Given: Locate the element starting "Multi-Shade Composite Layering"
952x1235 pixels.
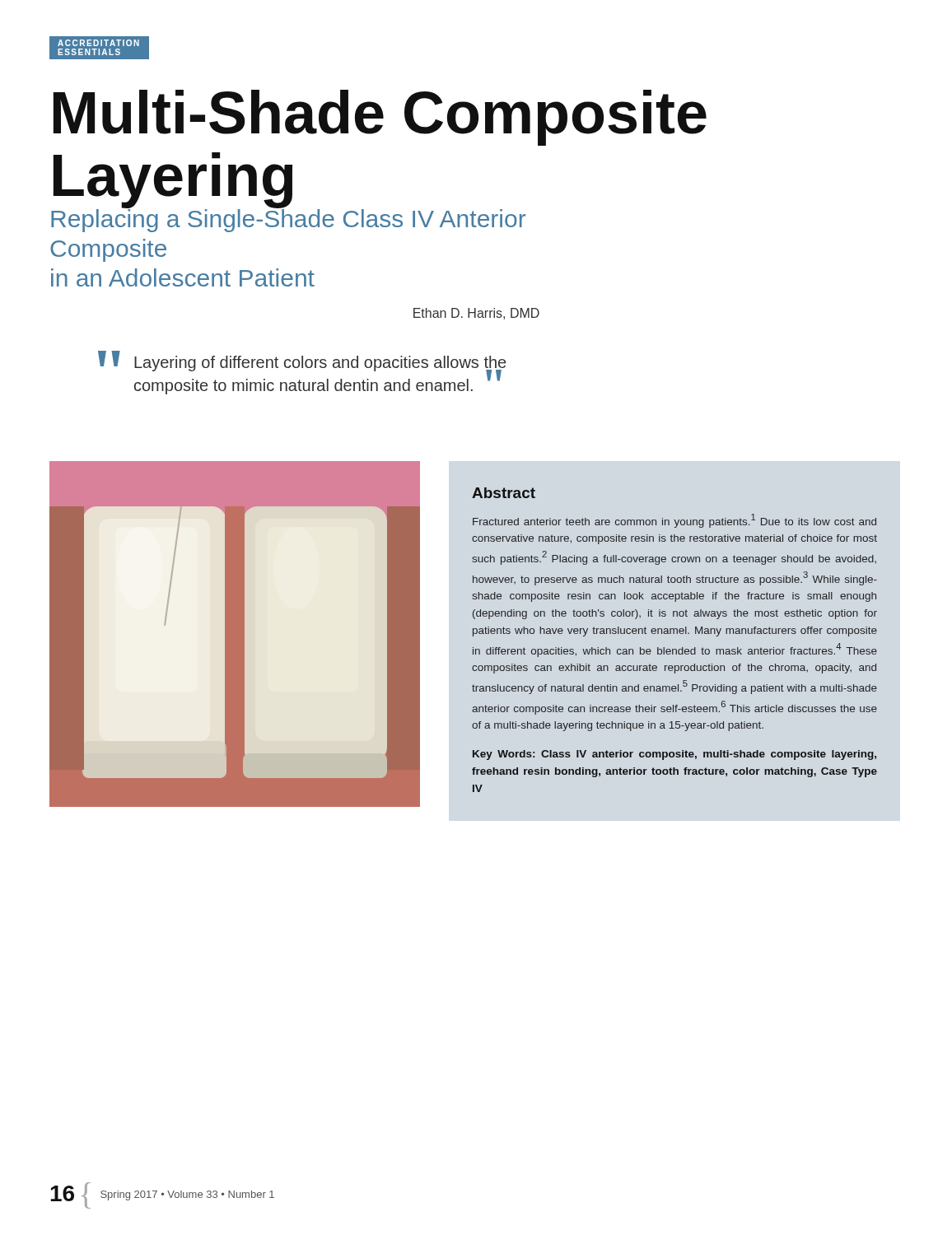Looking at the screenshot, I should [482, 145].
